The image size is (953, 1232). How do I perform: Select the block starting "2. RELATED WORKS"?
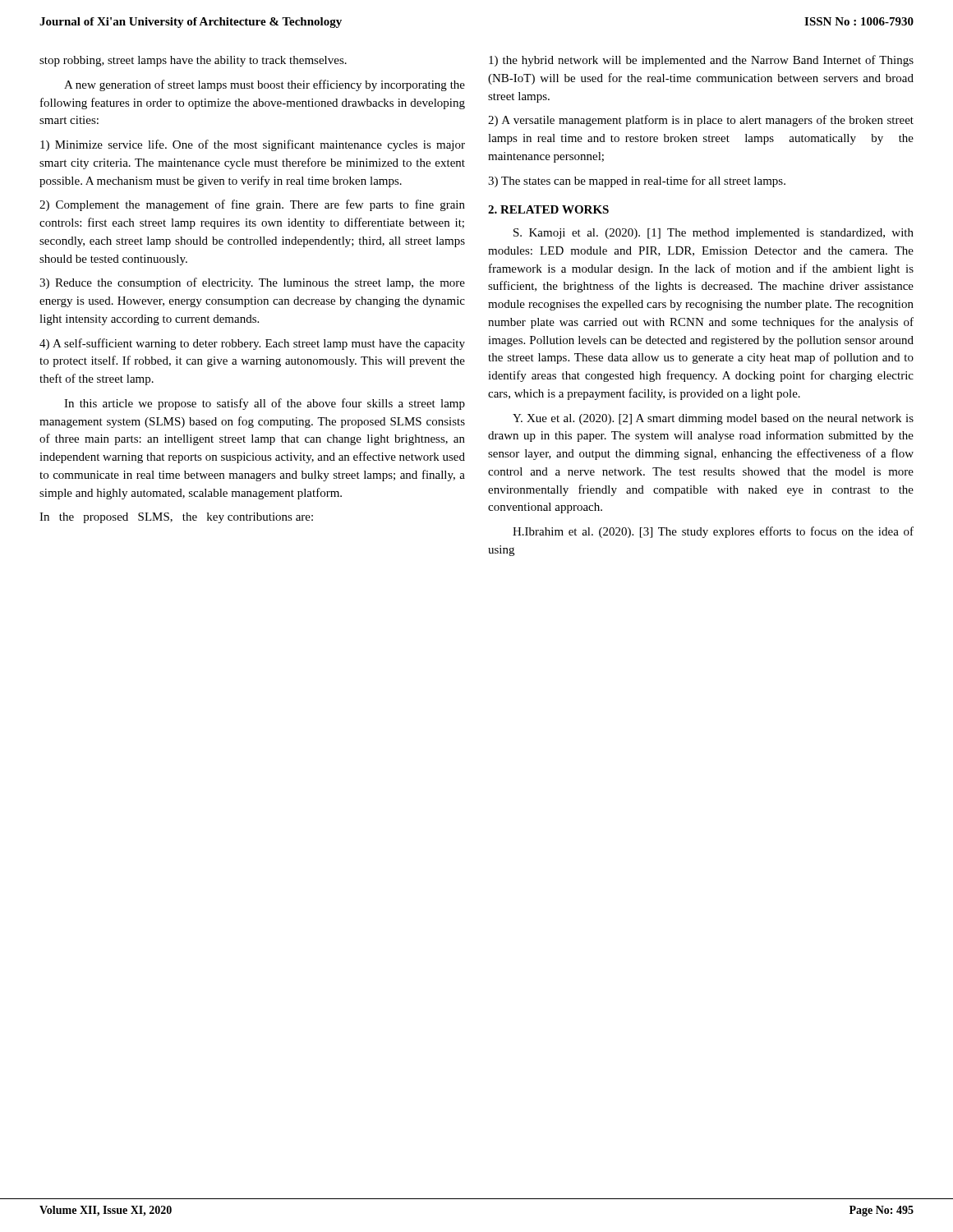548,209
